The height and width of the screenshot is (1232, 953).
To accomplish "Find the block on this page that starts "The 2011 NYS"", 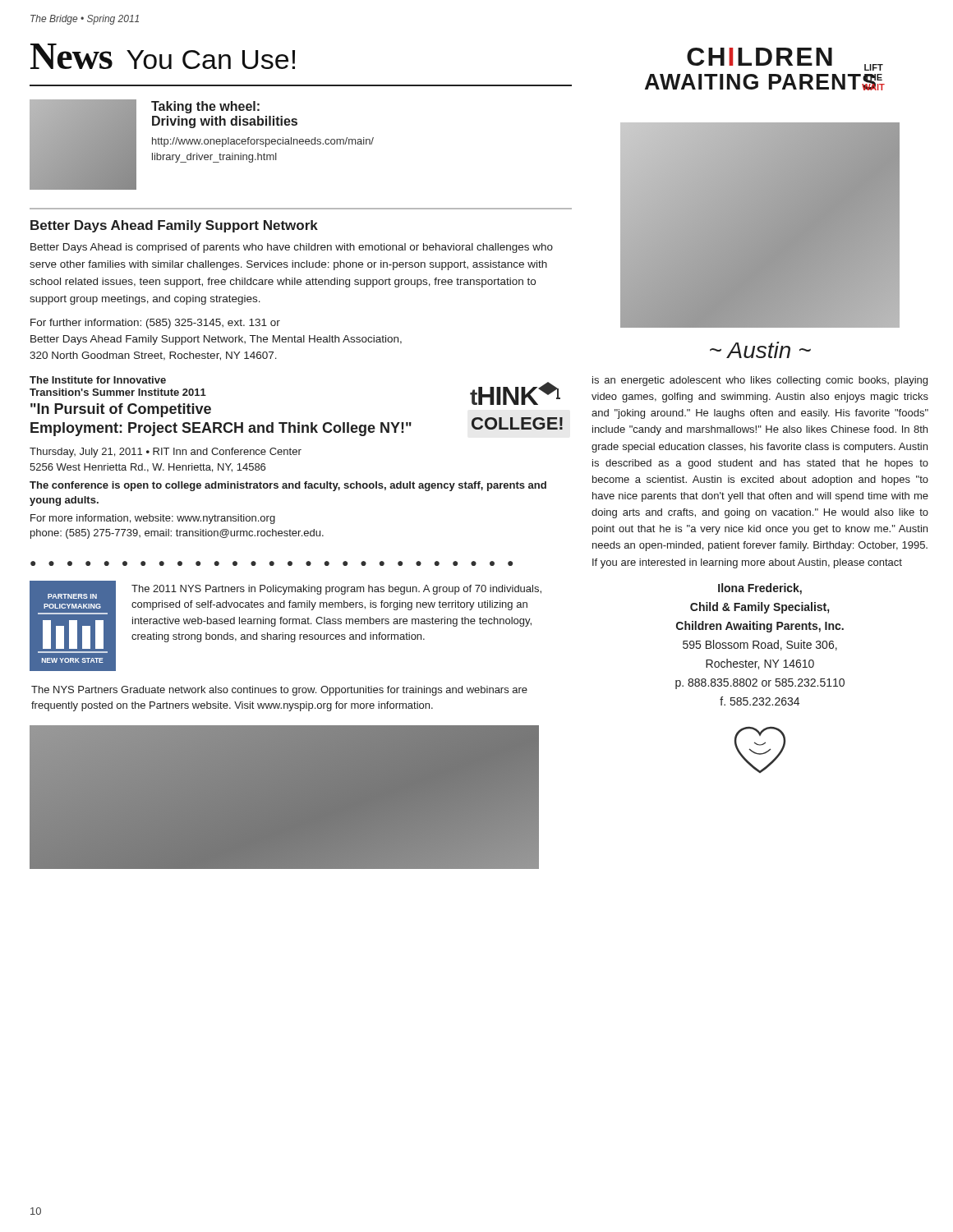I will pos(352,612).
